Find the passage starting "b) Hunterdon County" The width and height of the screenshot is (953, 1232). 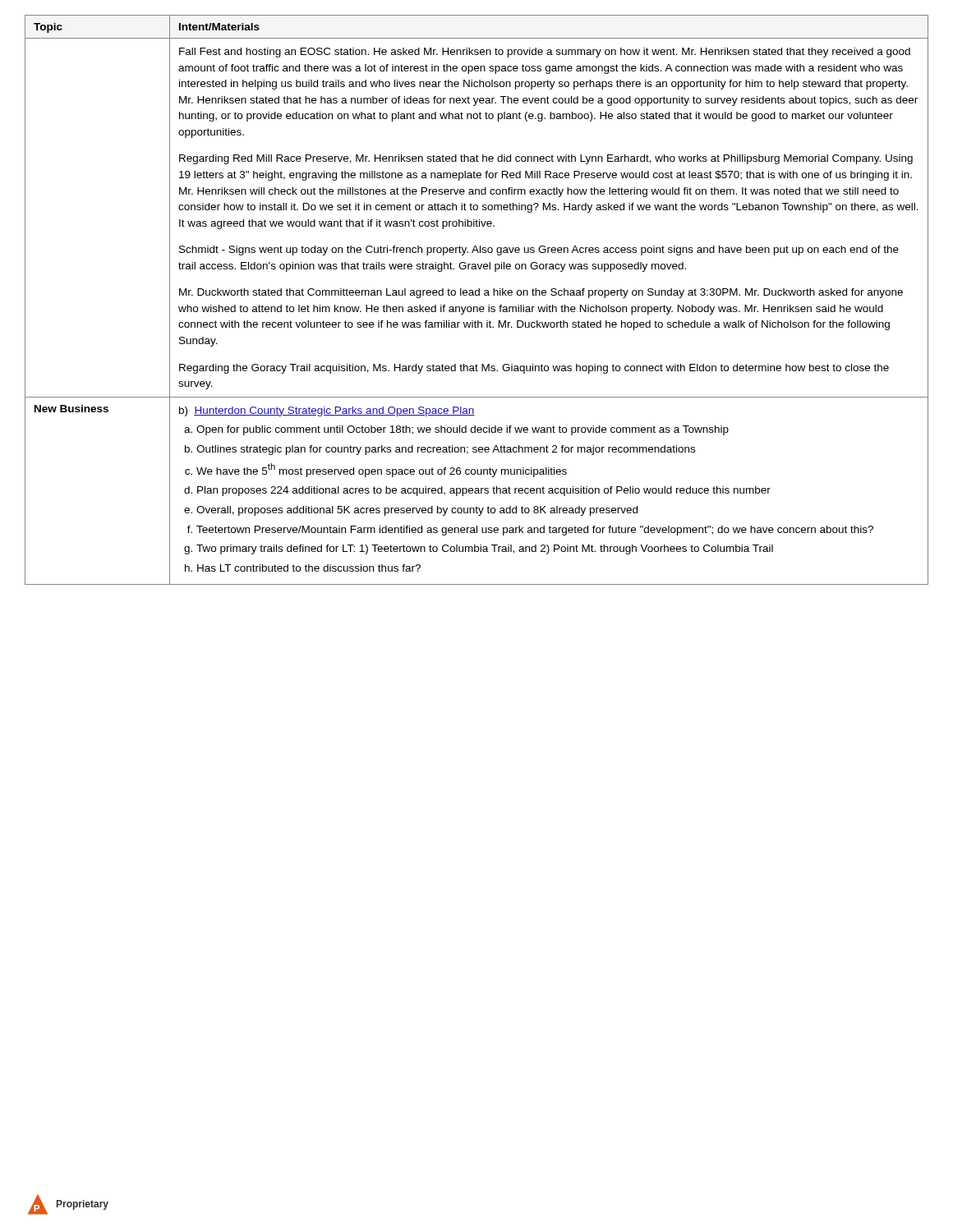(x=326, y=410)
